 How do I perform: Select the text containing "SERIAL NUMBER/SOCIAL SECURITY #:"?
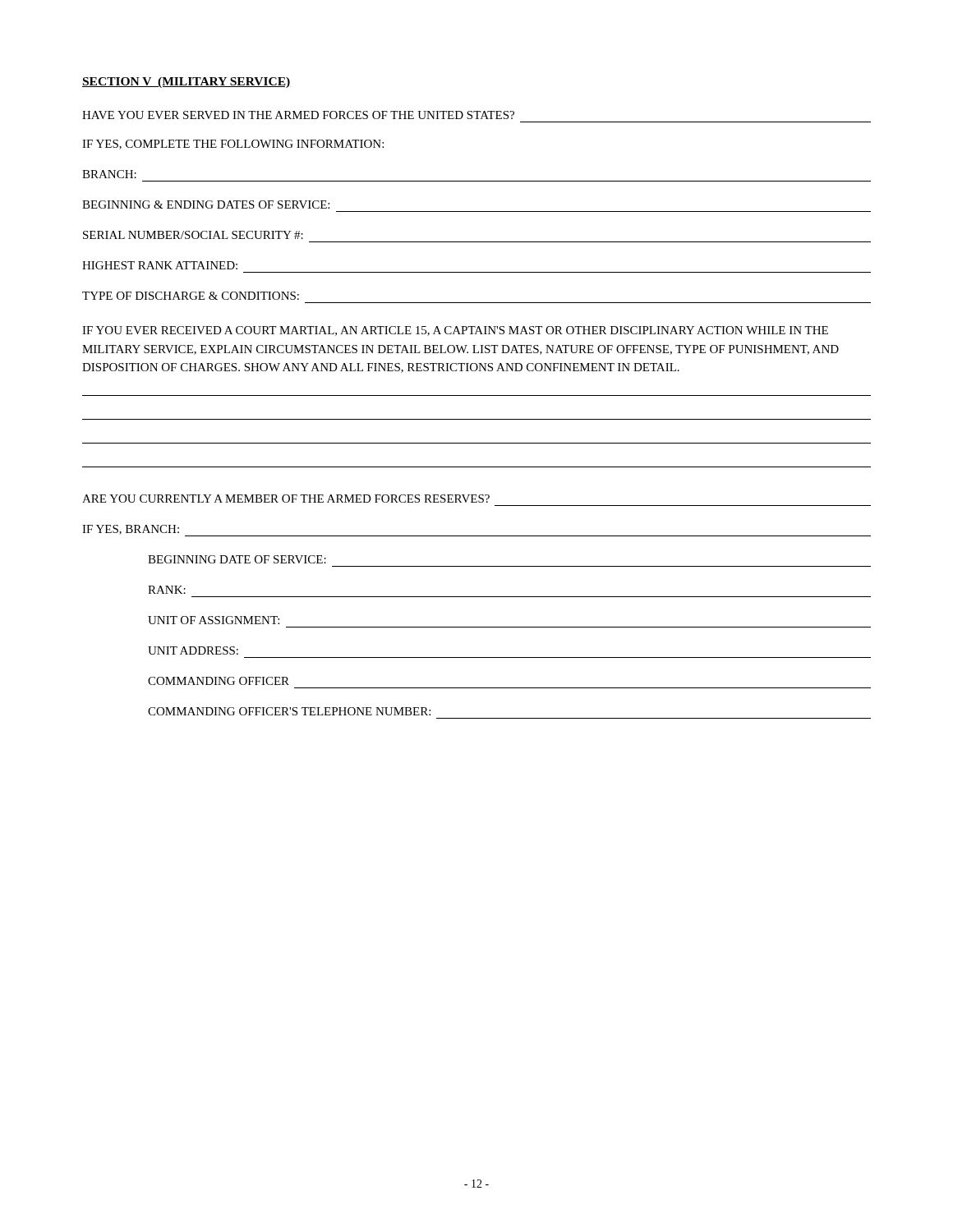[x=476, y=235]
